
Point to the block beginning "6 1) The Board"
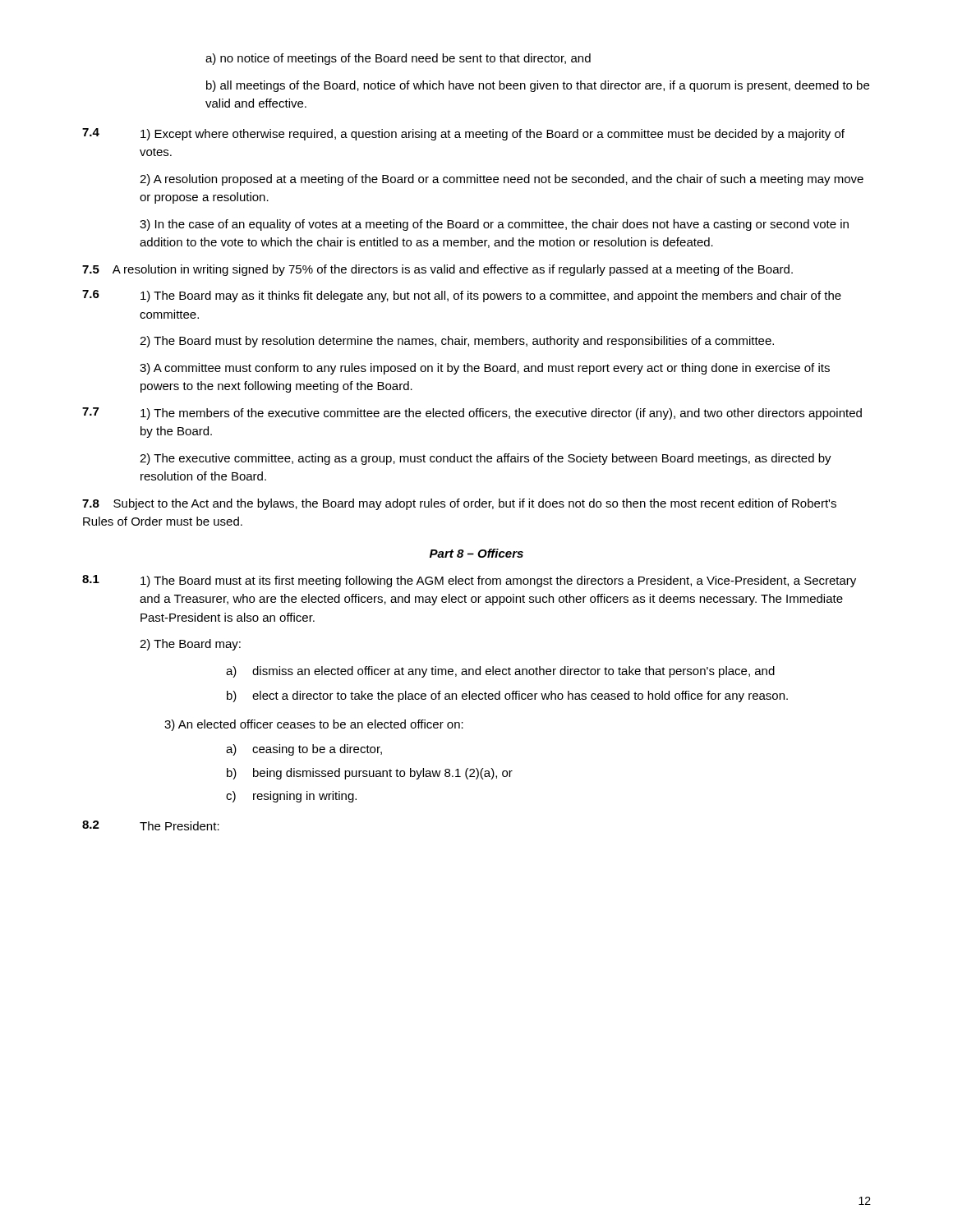[476, 341]
